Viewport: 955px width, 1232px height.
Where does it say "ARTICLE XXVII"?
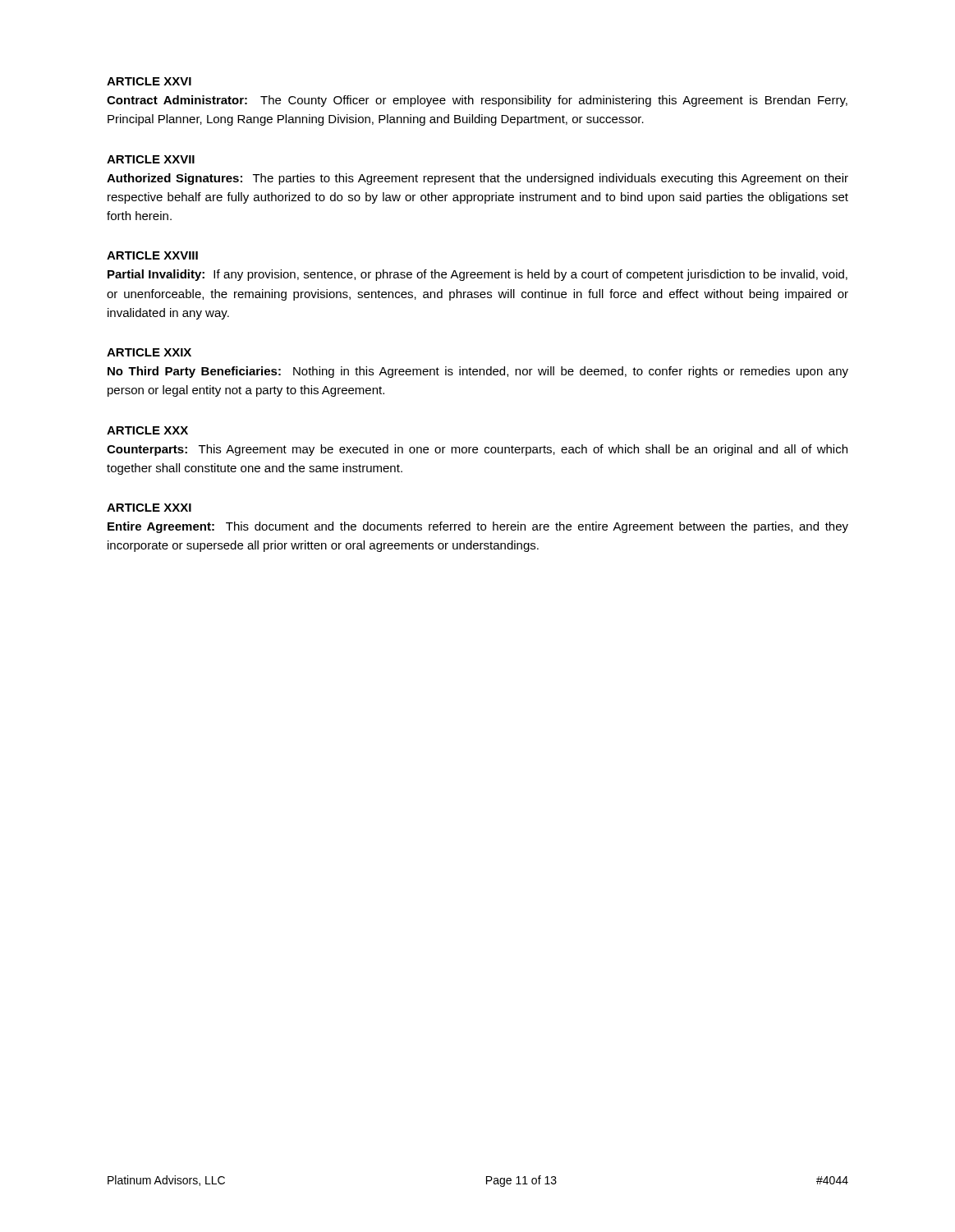tap(151, 158)
